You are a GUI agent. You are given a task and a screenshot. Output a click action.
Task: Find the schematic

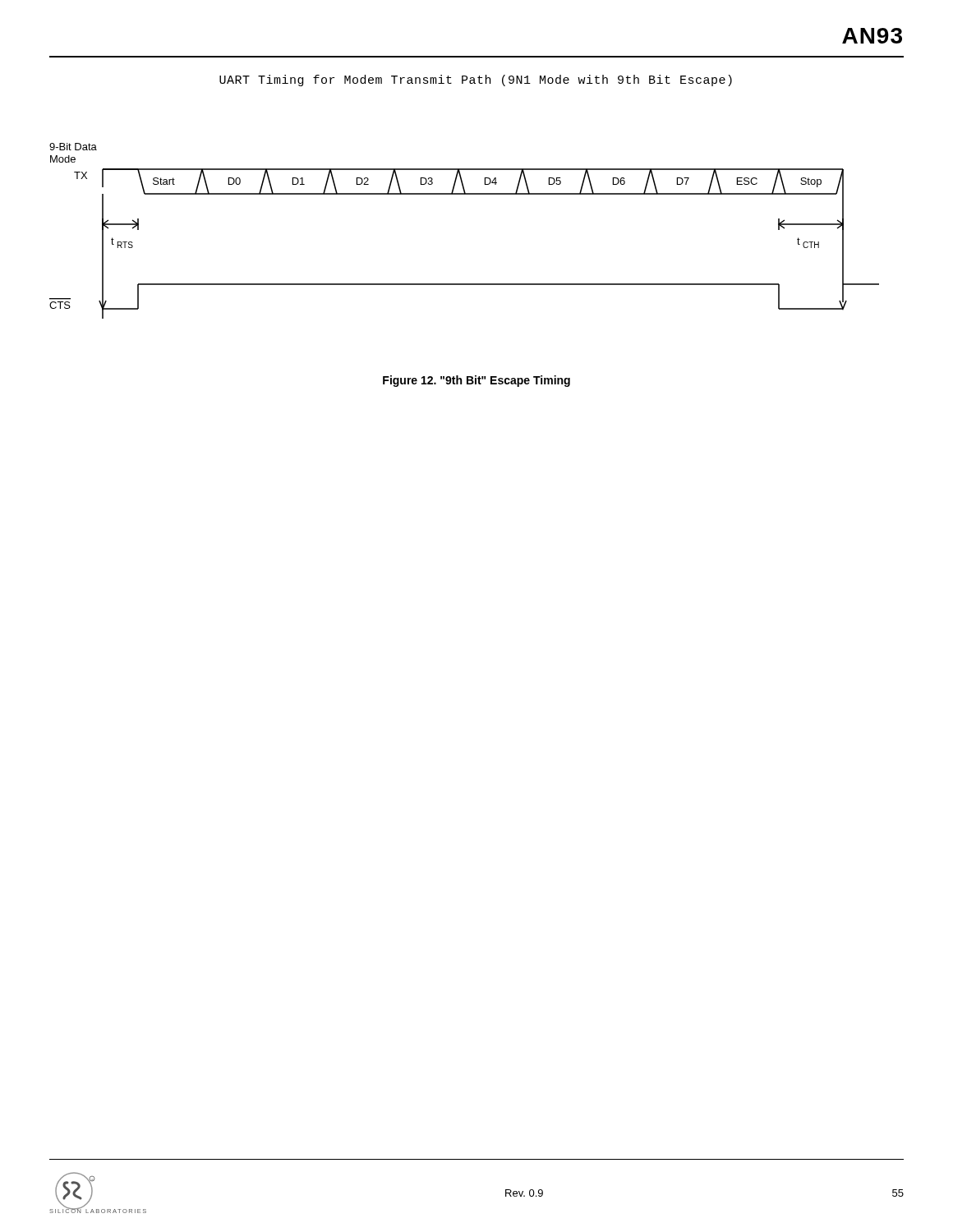(476, 232)
